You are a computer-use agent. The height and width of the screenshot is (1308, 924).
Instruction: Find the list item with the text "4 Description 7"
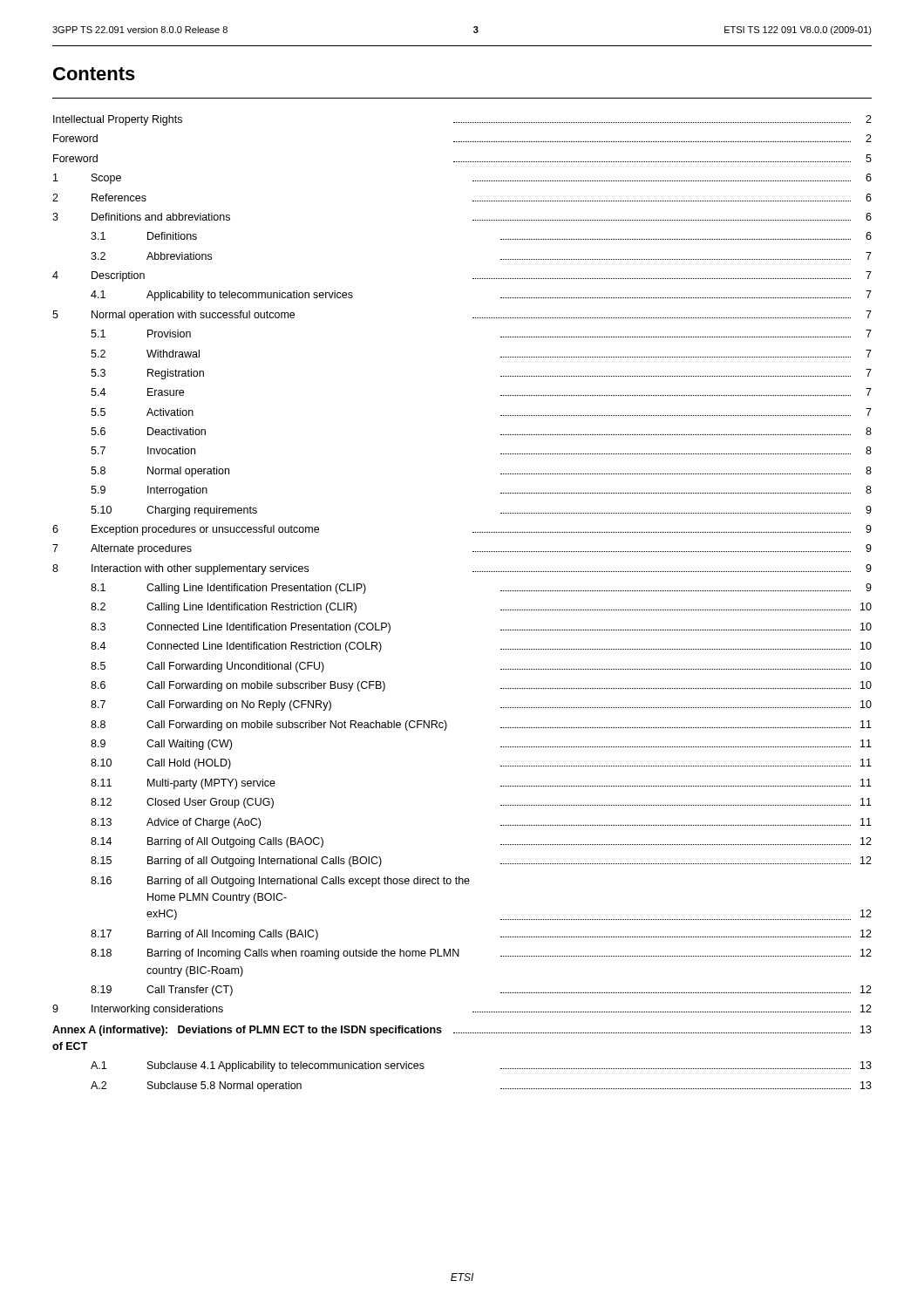coord(462,276)
